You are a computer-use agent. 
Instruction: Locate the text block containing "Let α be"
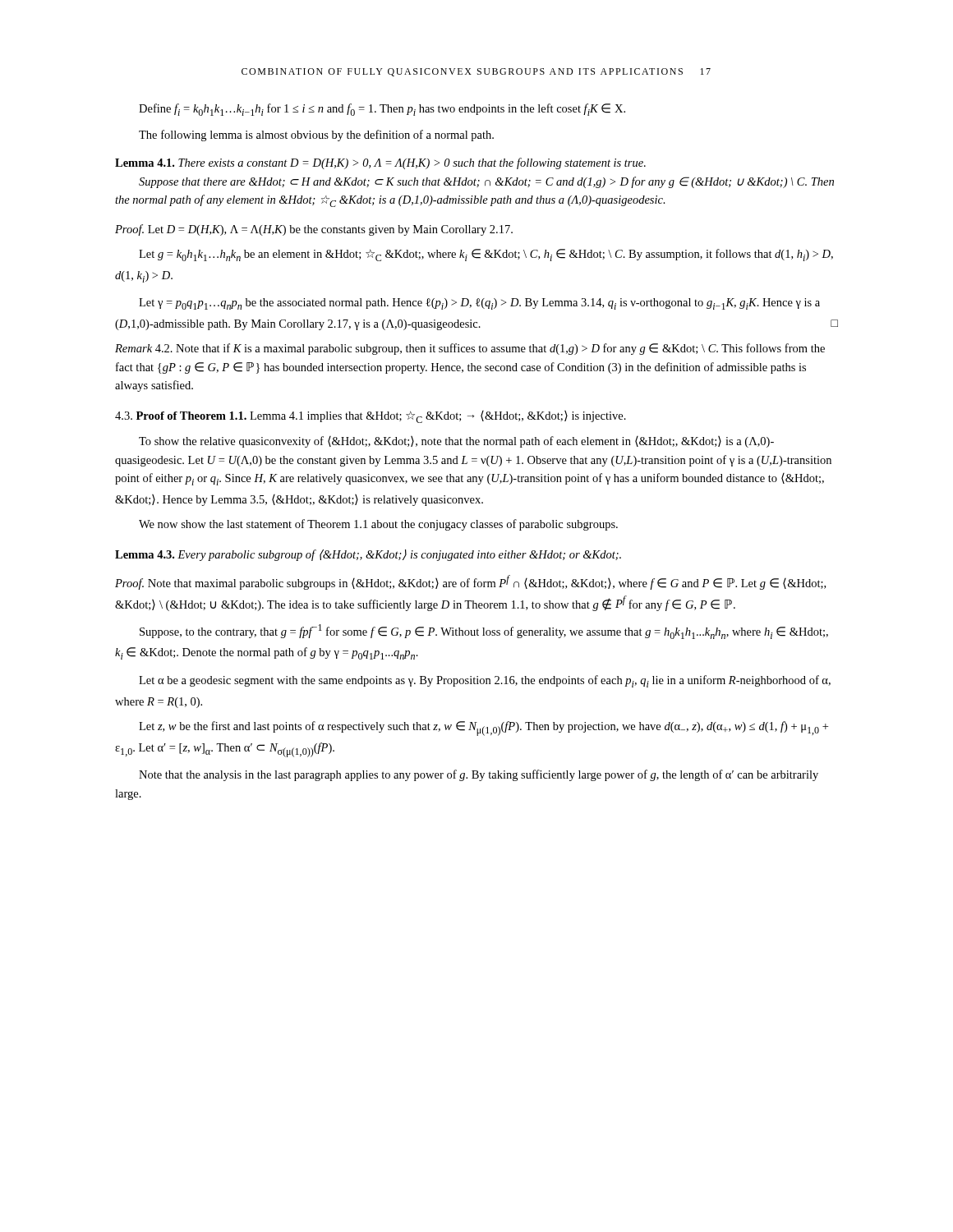click(x=473, y=691)
